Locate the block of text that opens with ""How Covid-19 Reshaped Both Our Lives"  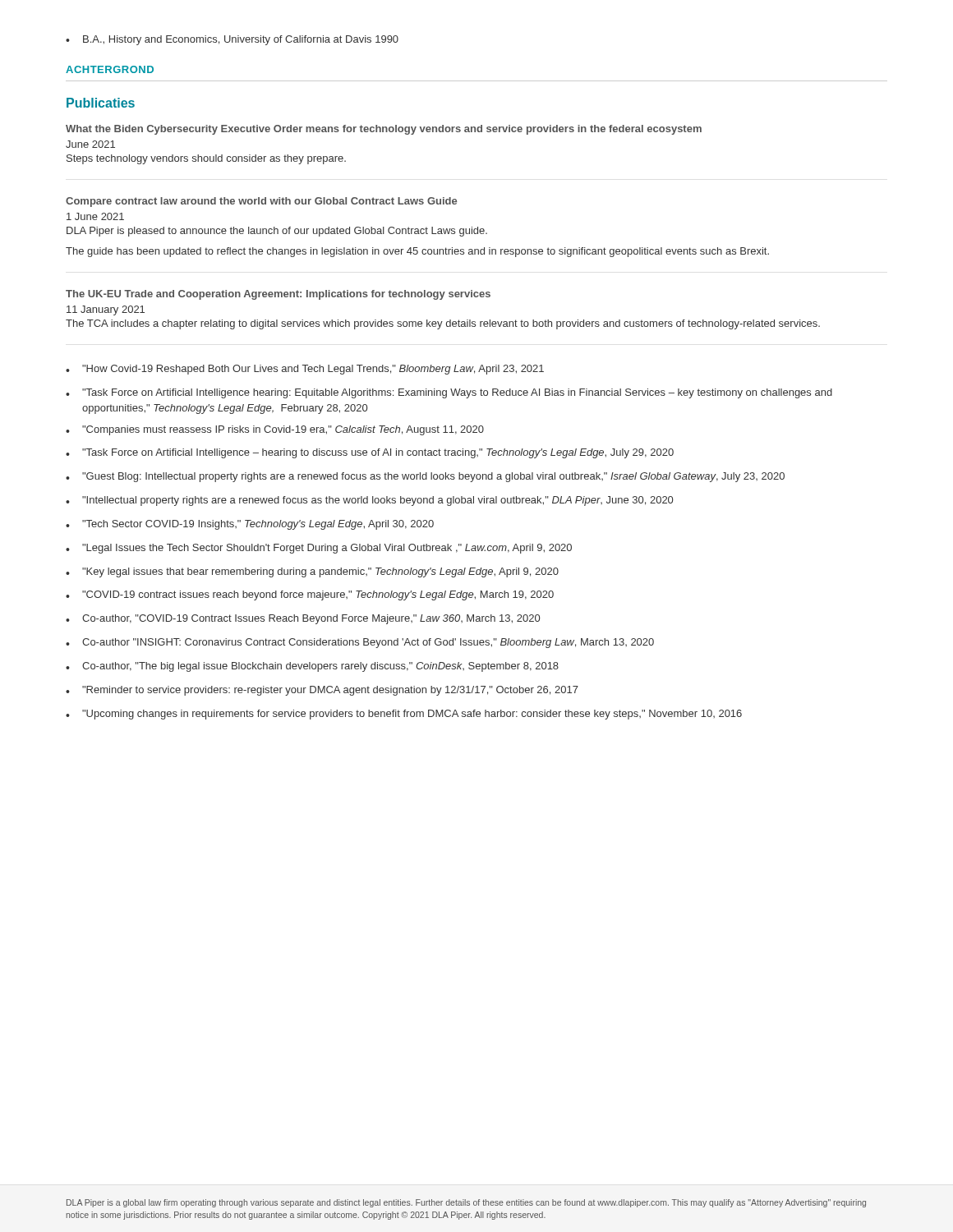476,370
